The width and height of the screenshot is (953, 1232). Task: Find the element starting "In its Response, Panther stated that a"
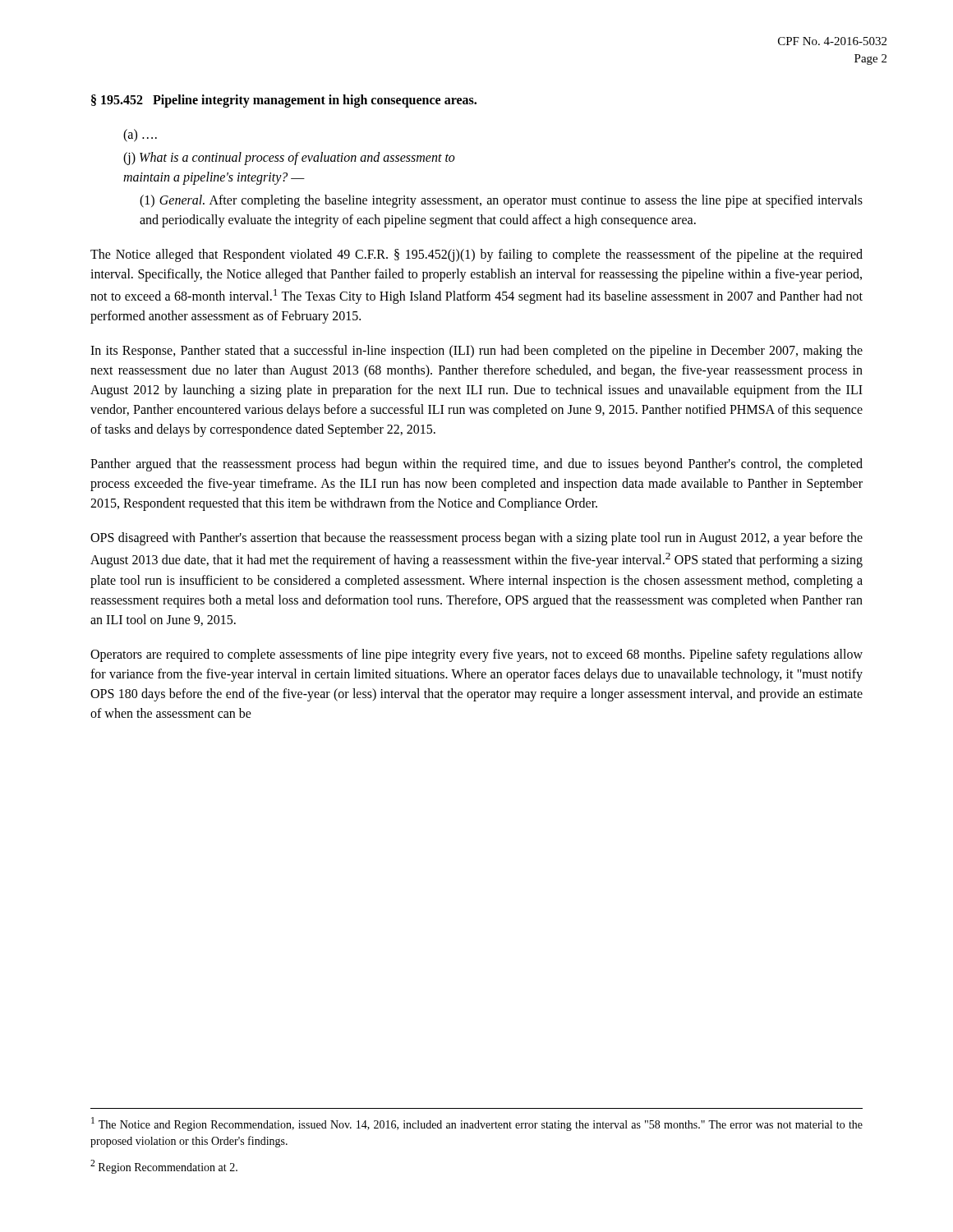click(476, 390)
